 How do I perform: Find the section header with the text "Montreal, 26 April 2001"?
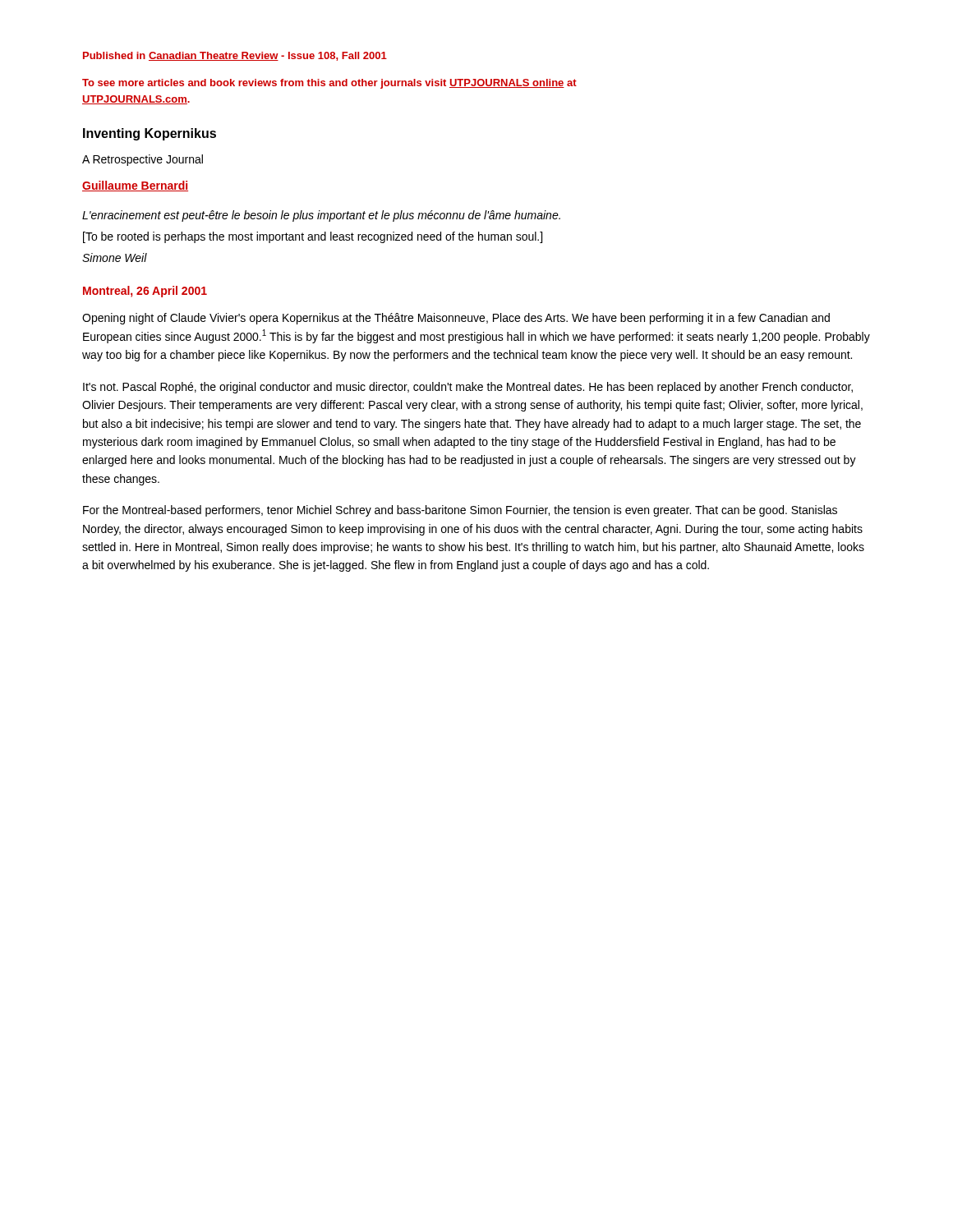point(145,291)
